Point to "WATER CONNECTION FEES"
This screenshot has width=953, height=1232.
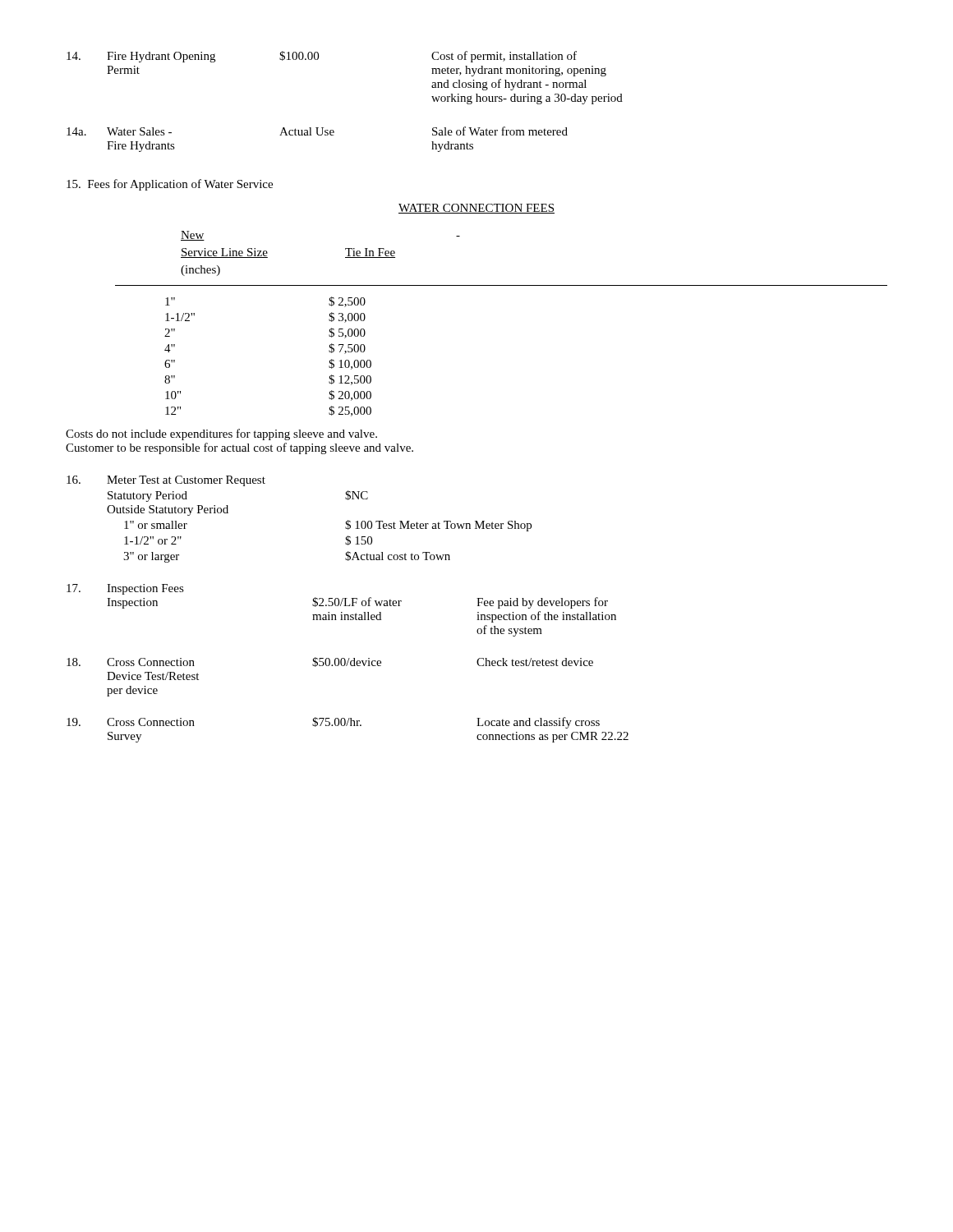[x=476, y=208]
